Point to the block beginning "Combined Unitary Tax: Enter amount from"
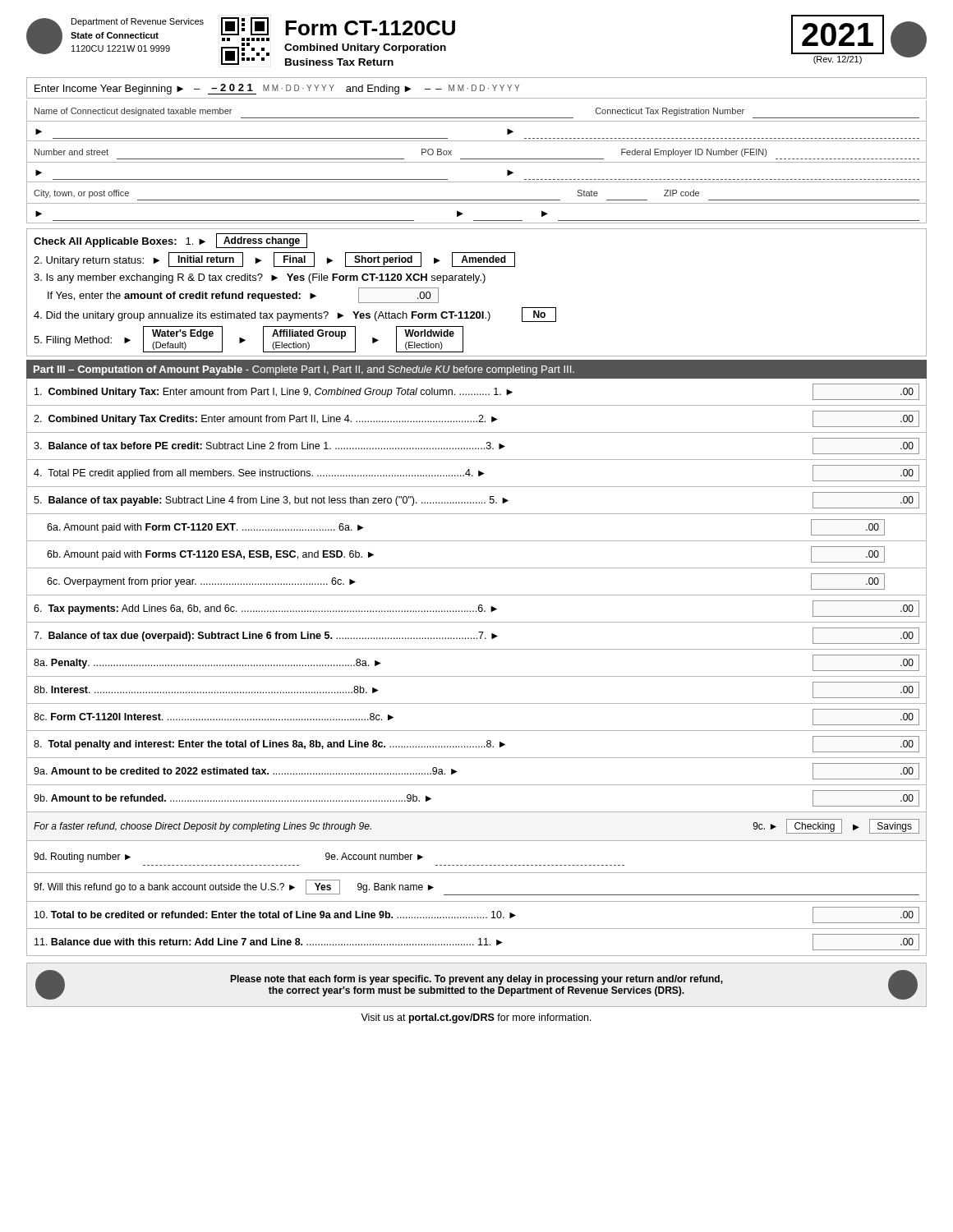This screenshot has height=1232, width=953. (x=476, y=392)
